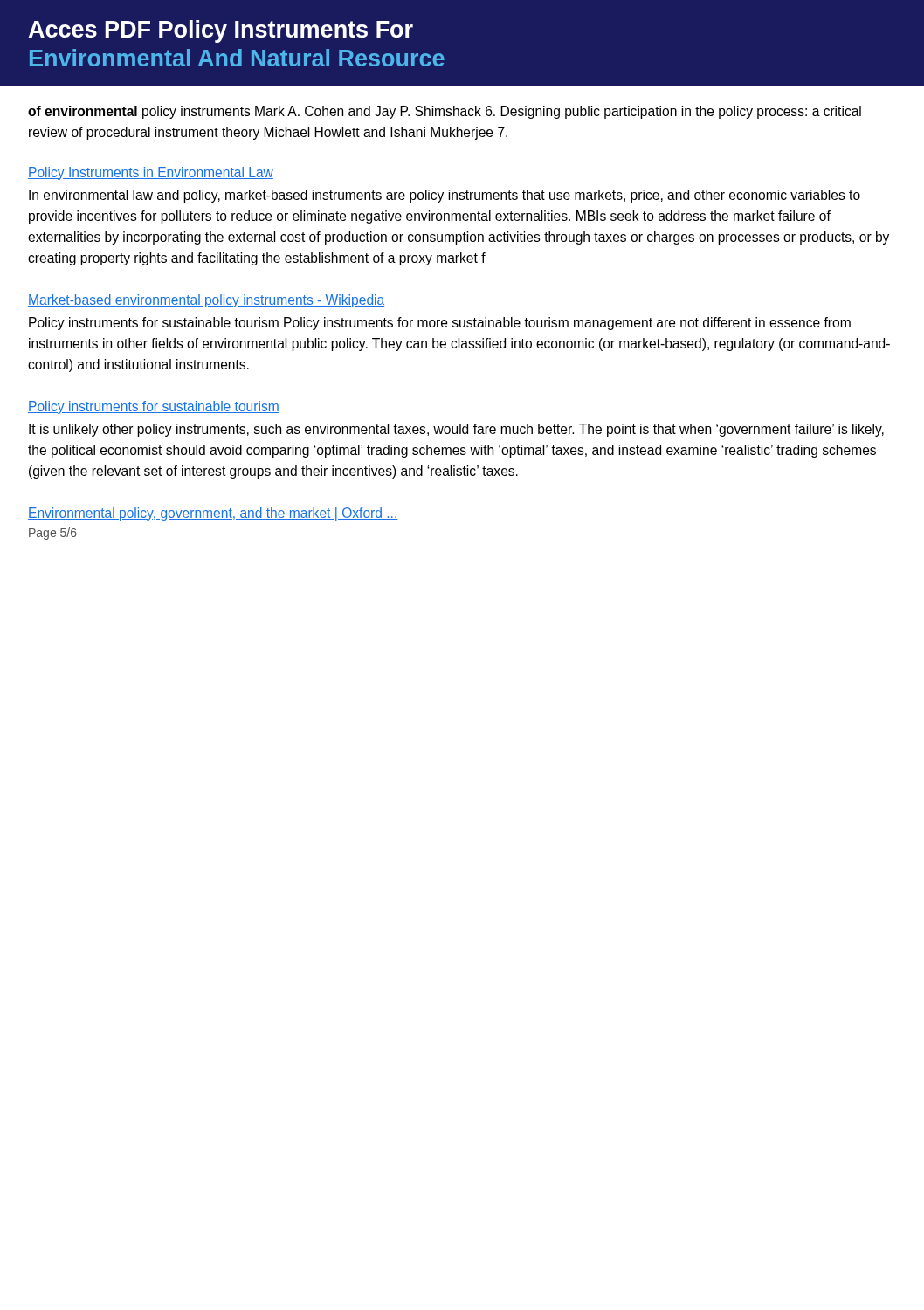Find the section header on this page that starts "Environmental policy, government,"
Viewport: 924px width, 1310px height.
click(213, 513)
